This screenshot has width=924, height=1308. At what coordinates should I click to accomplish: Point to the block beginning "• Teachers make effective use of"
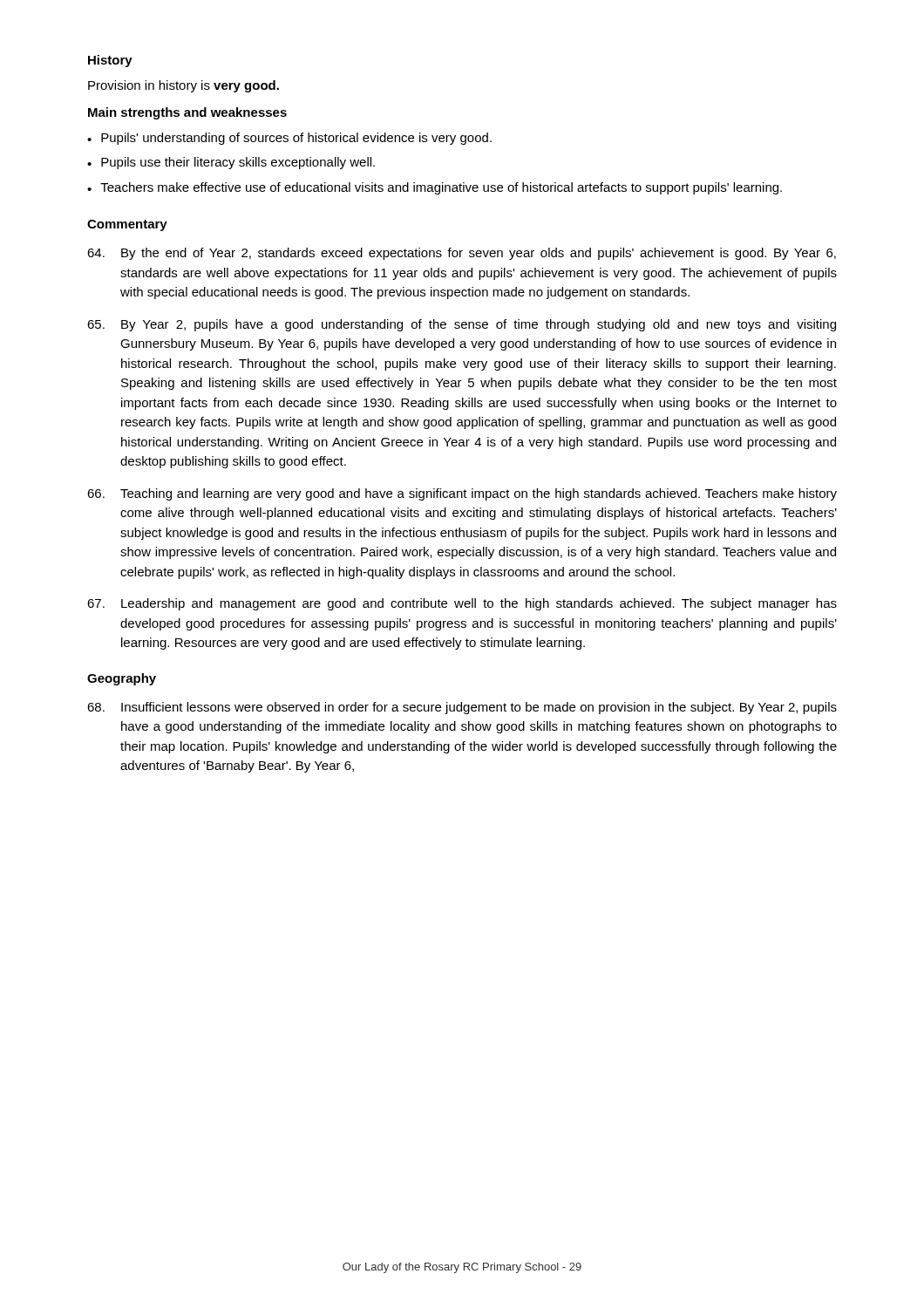pyautogui.click(x=435, y=188)
